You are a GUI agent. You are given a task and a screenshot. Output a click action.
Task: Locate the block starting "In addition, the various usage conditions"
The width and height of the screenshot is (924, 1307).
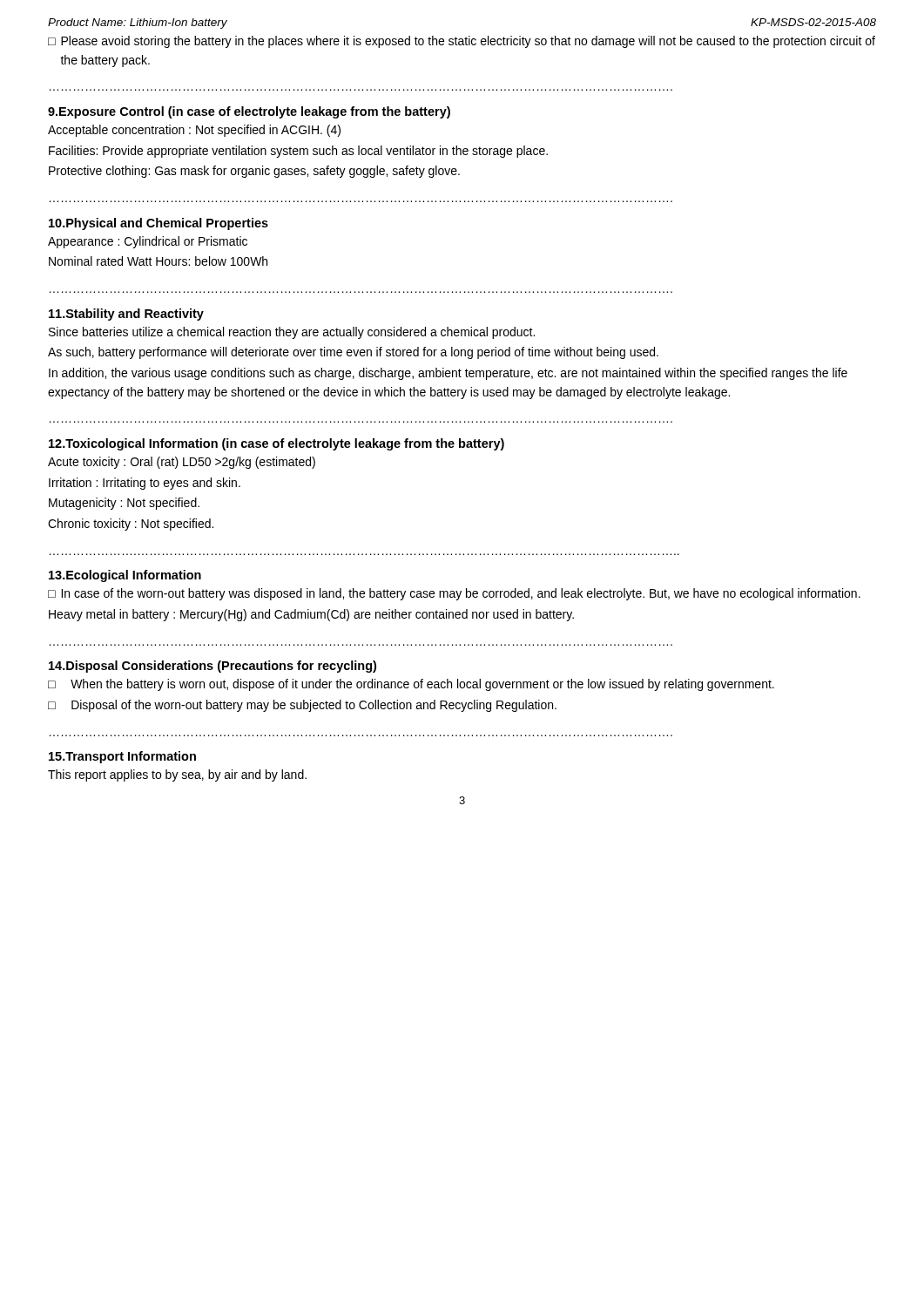point(448,382)
